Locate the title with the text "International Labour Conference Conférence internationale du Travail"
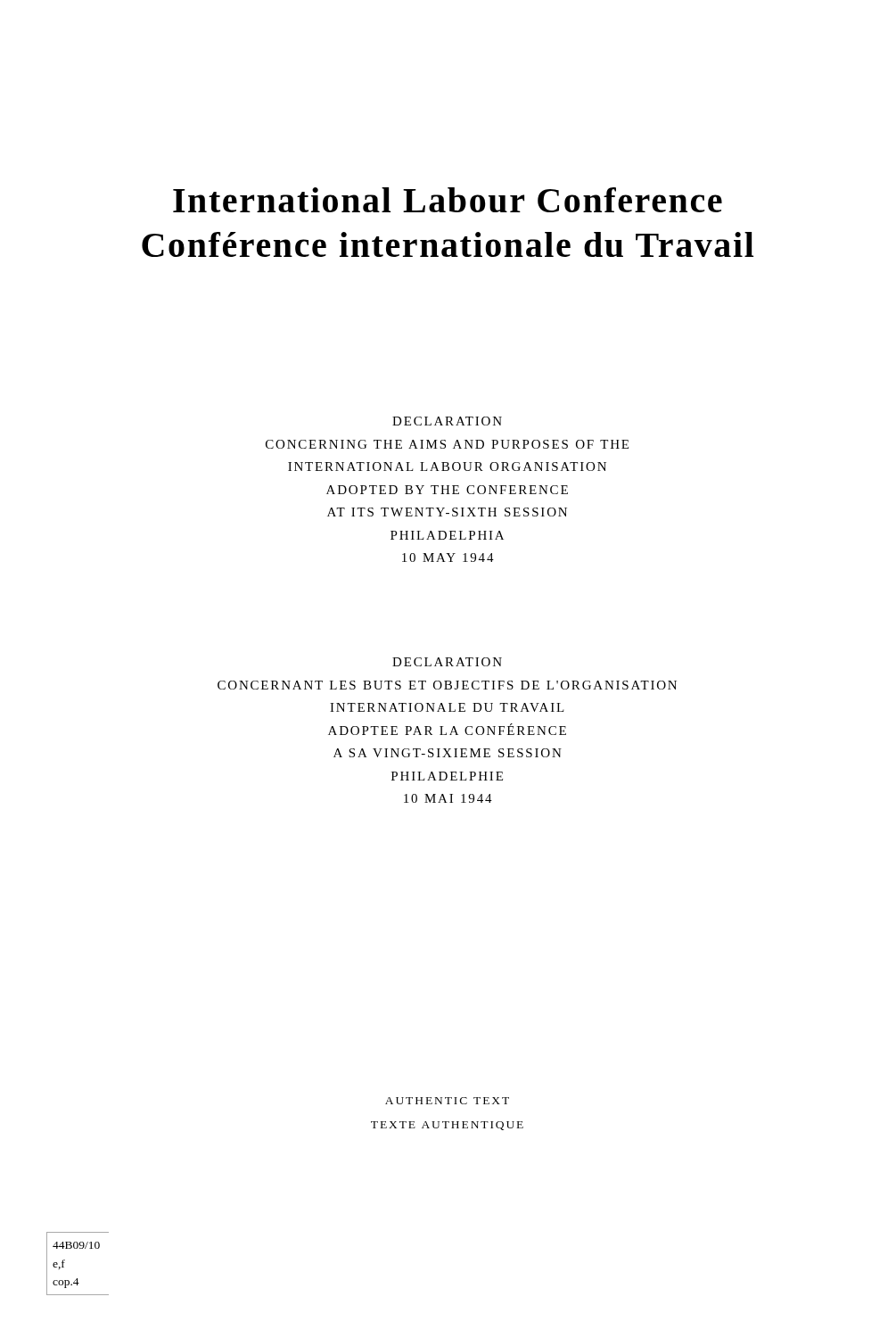The height and width of the screenshot is (1338, 896). coord(448,223)
